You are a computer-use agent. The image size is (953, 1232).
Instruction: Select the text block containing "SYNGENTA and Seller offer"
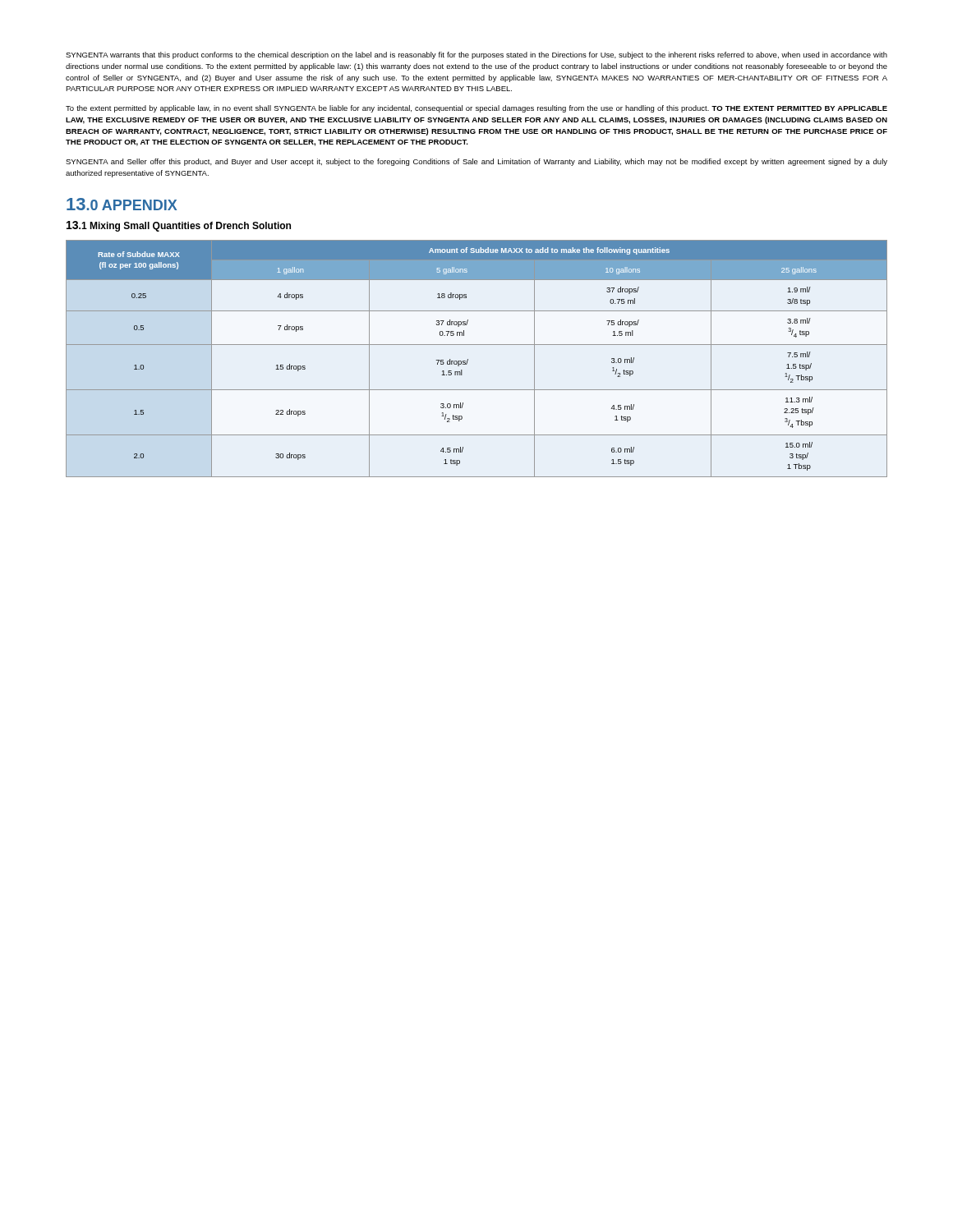pyautogui.click(x=476, y=167)
